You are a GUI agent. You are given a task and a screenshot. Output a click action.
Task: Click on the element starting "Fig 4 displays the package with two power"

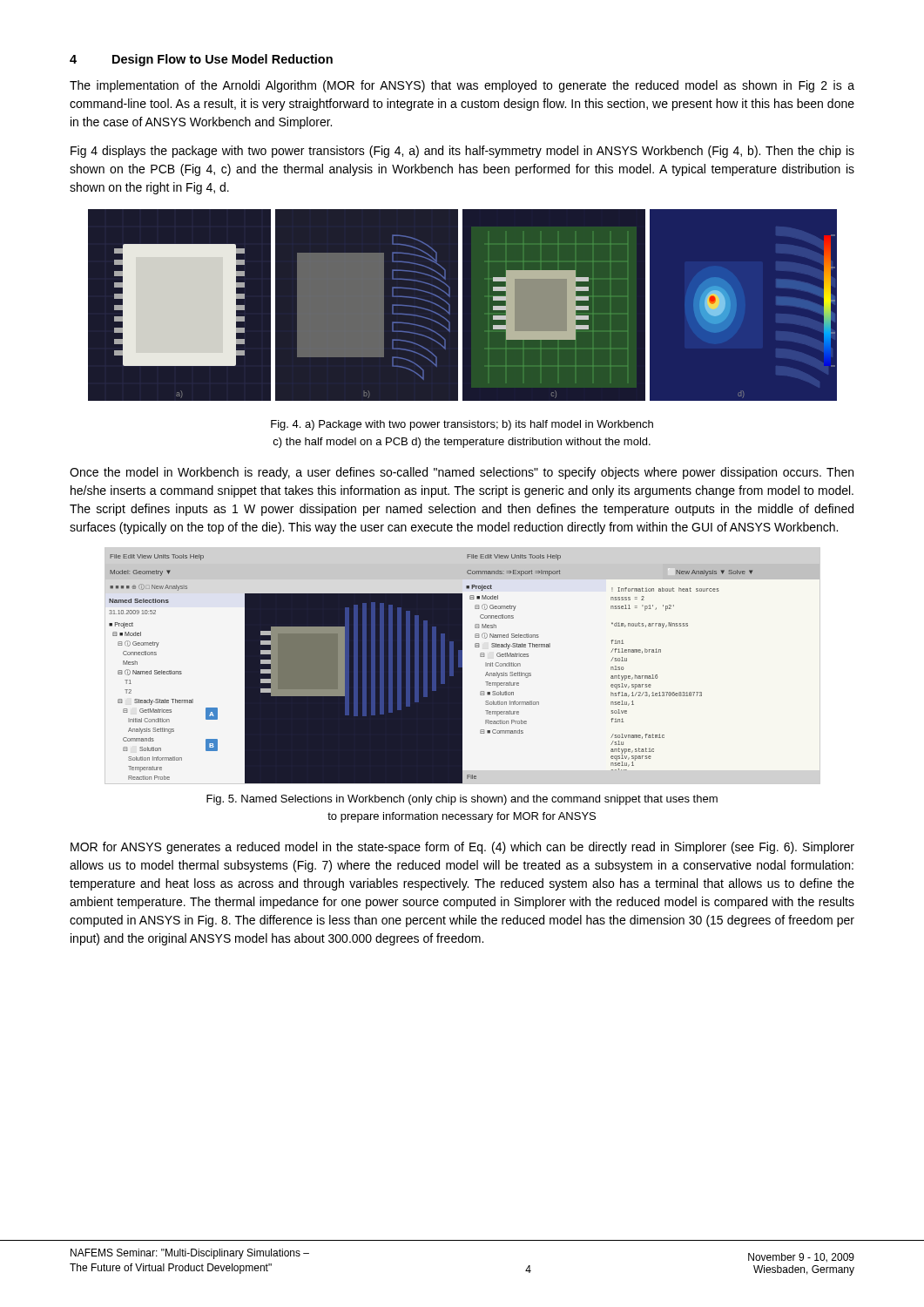(462, 170)
